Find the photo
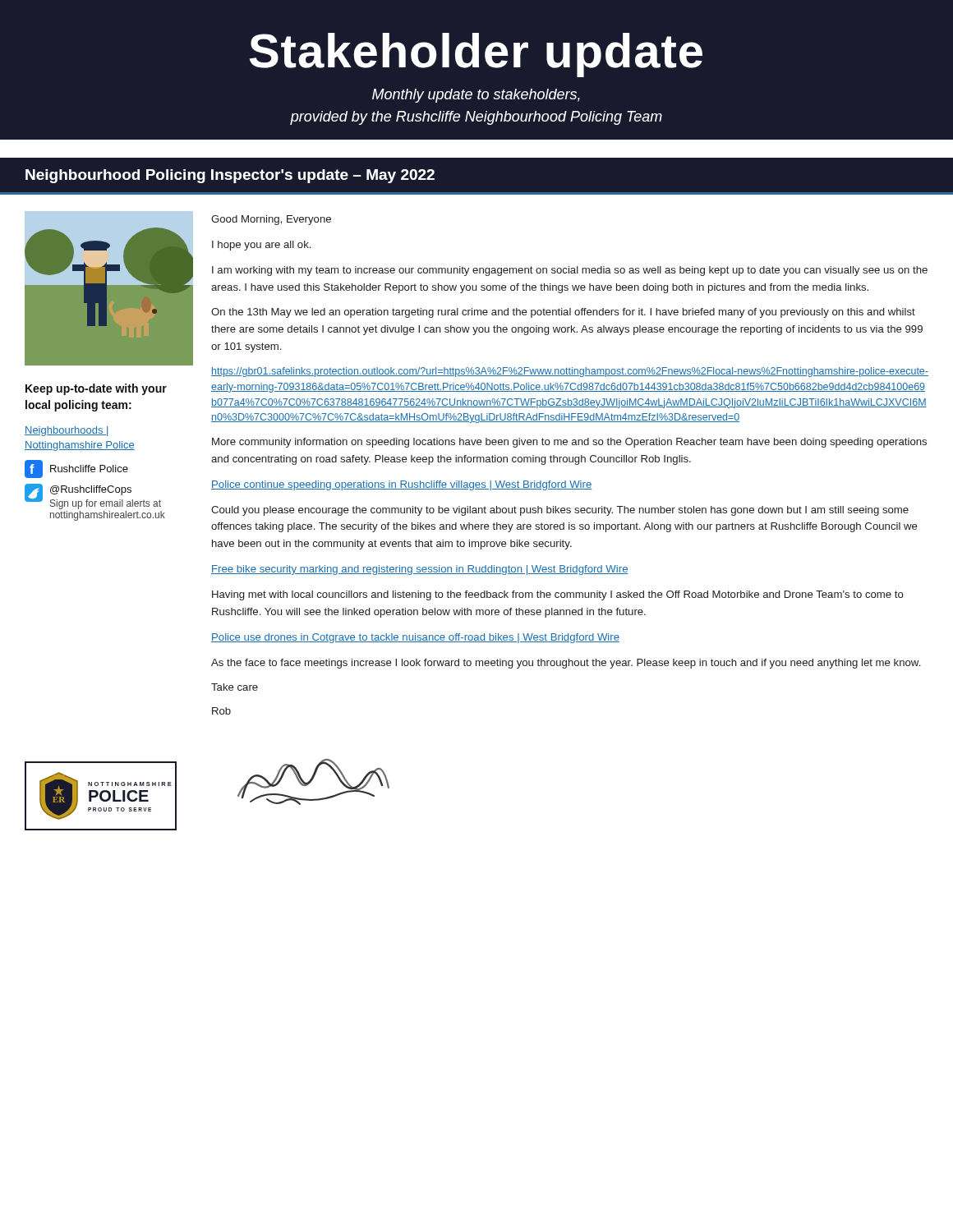 (x=109, y=288)
